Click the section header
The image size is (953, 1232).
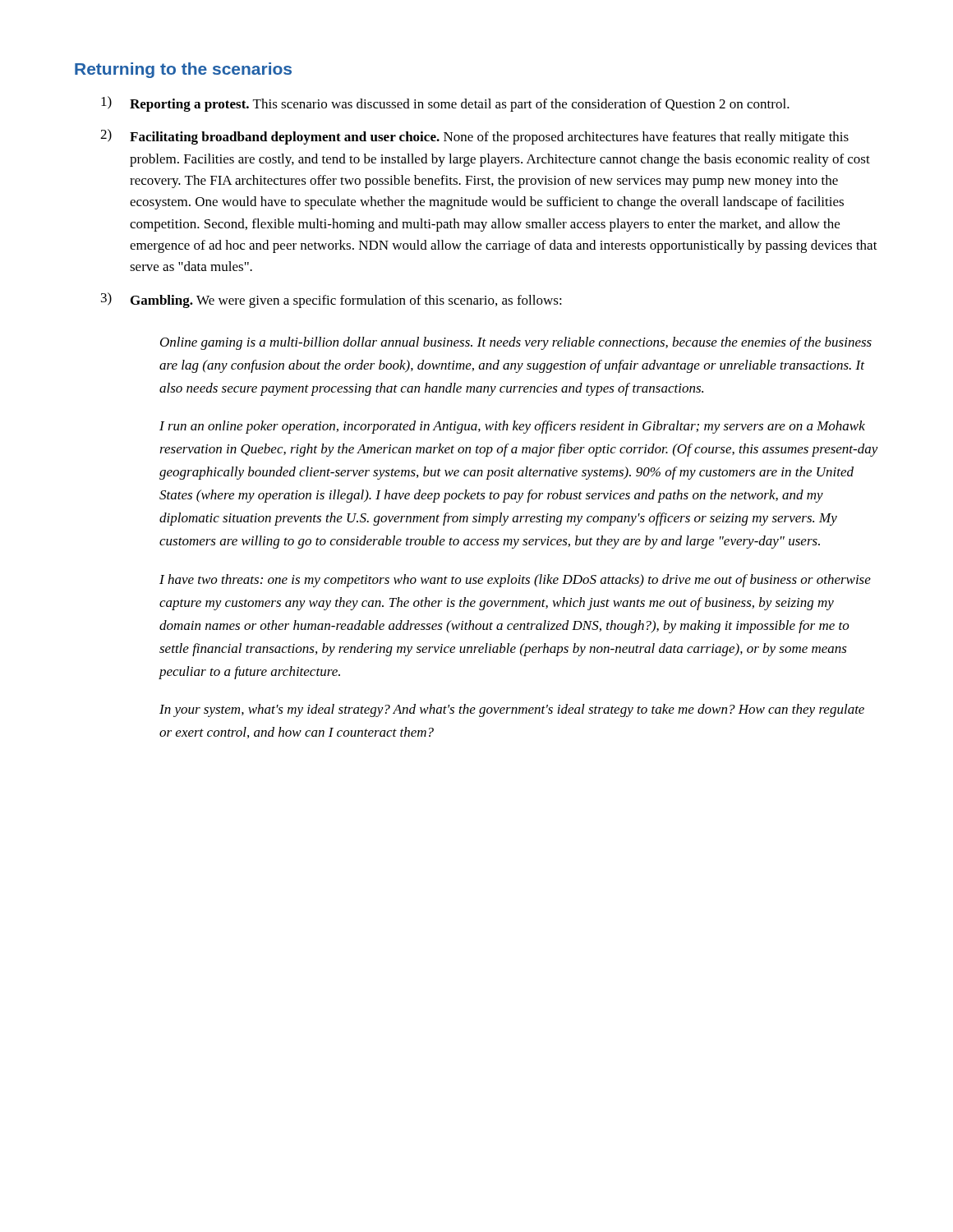click(x=476, y=69)
